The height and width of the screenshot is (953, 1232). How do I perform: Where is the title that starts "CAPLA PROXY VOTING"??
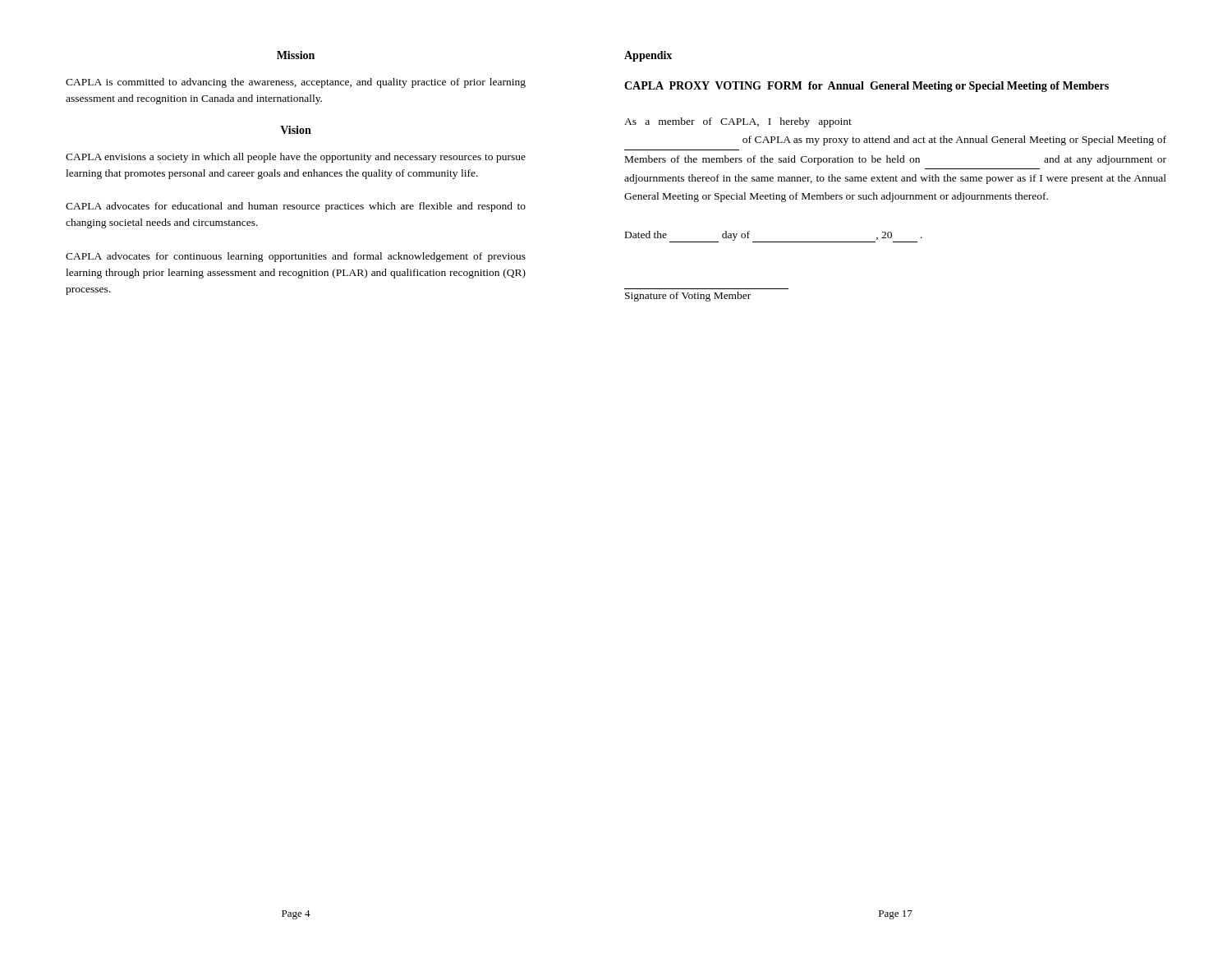[867, 86]
